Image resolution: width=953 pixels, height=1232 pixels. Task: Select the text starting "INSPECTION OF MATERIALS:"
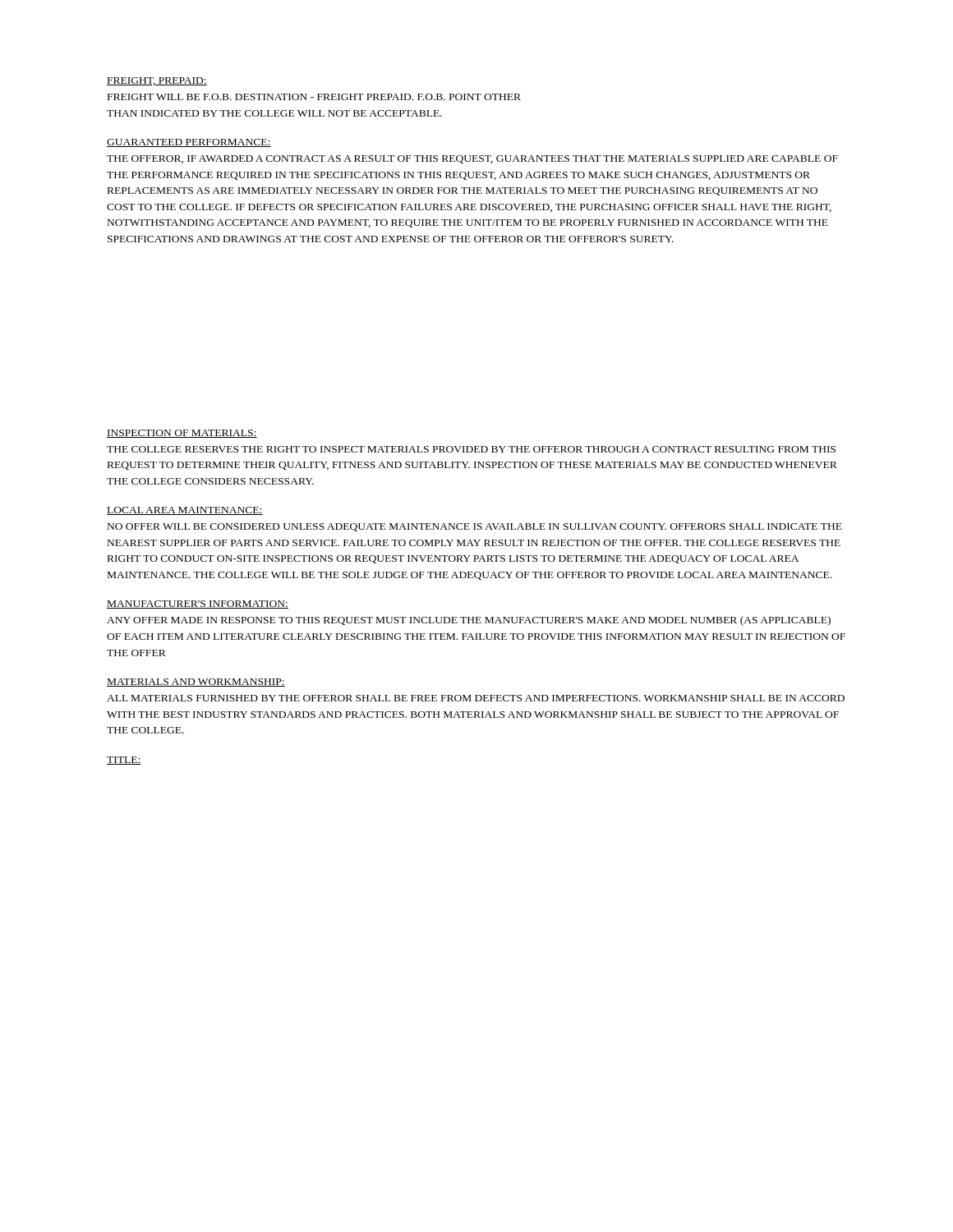[x=182, y=432]
